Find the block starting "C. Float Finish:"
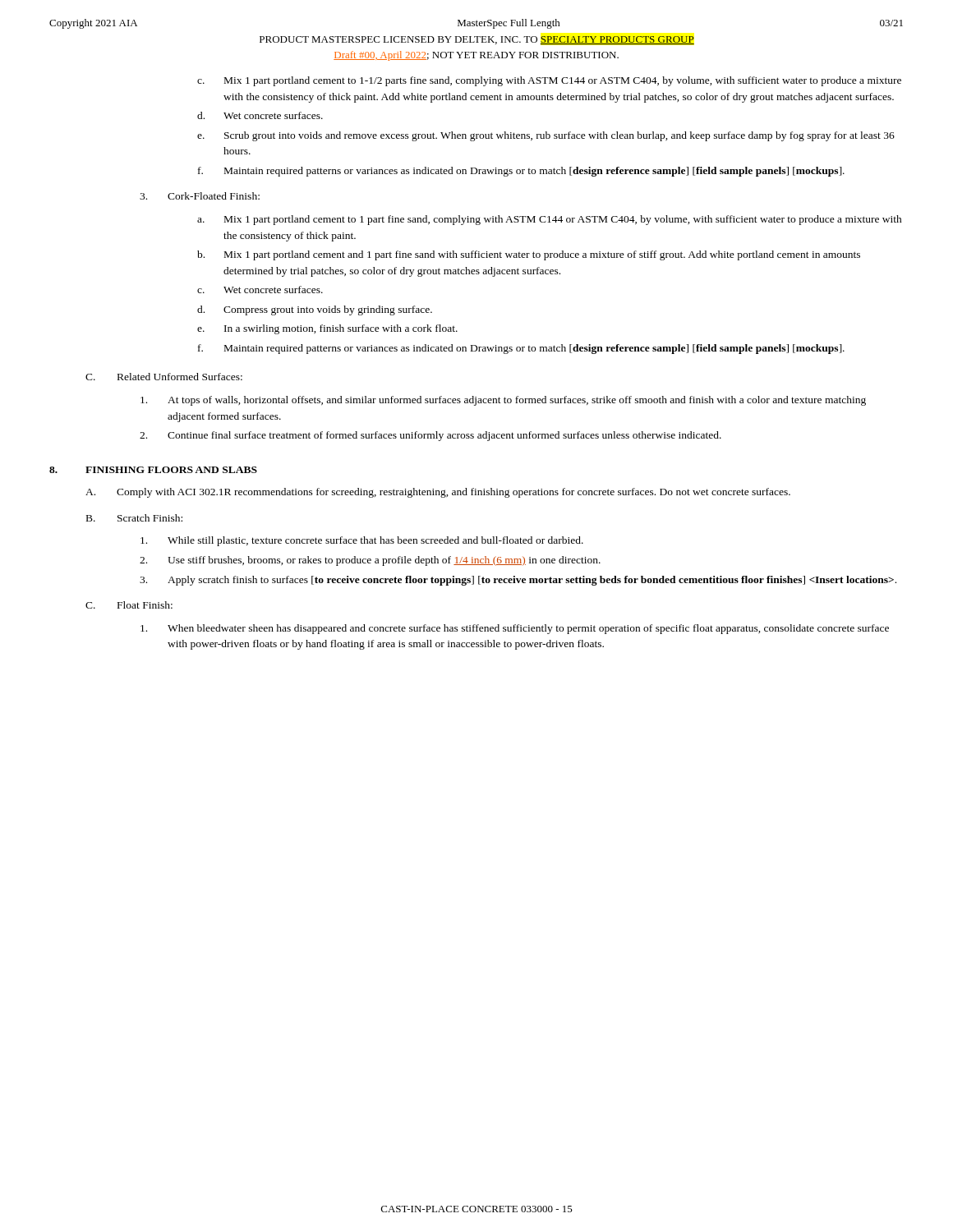953x1232 pixels. tap(129, 605)
